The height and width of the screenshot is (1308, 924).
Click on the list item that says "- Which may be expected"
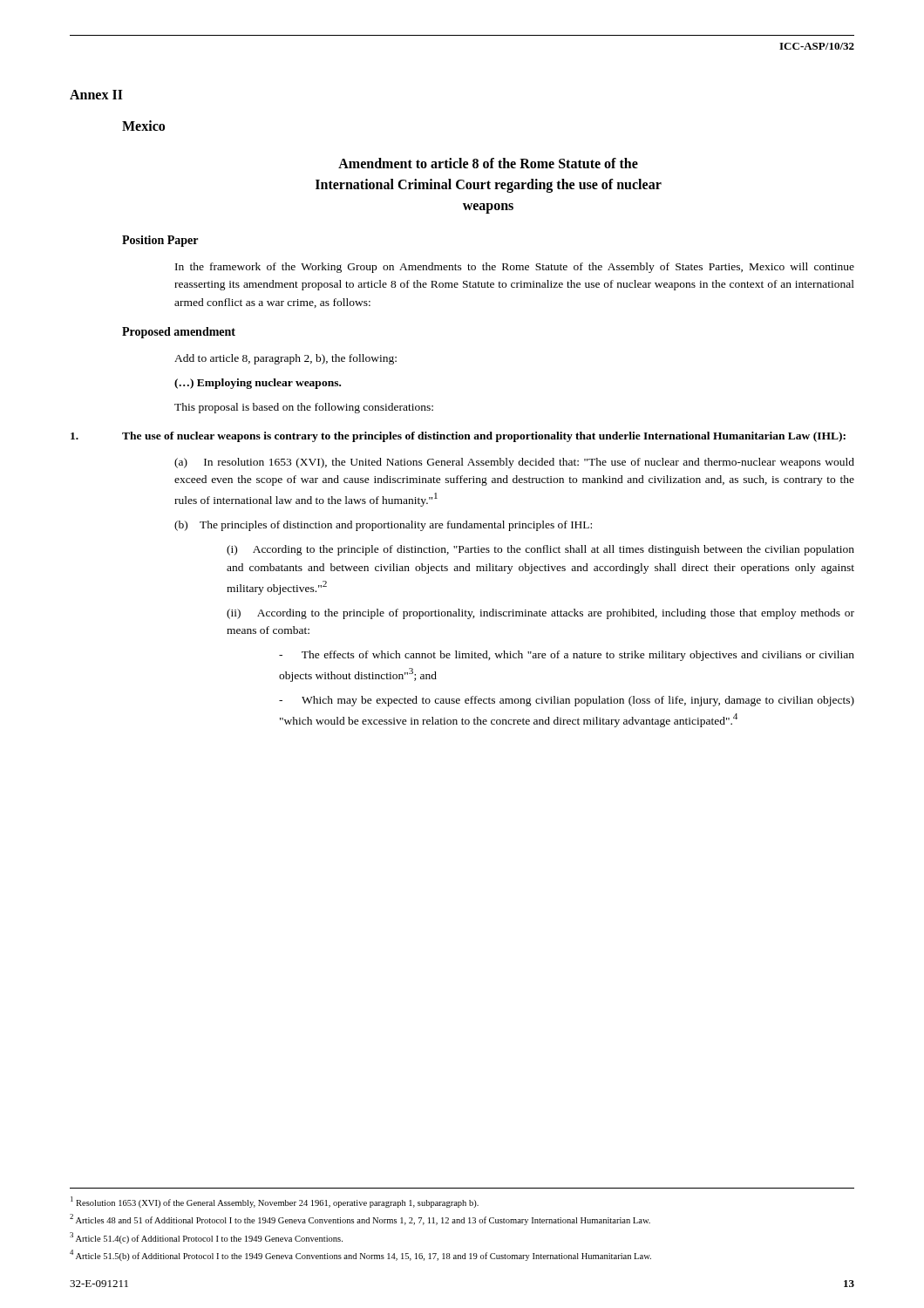tap(567, 710)
